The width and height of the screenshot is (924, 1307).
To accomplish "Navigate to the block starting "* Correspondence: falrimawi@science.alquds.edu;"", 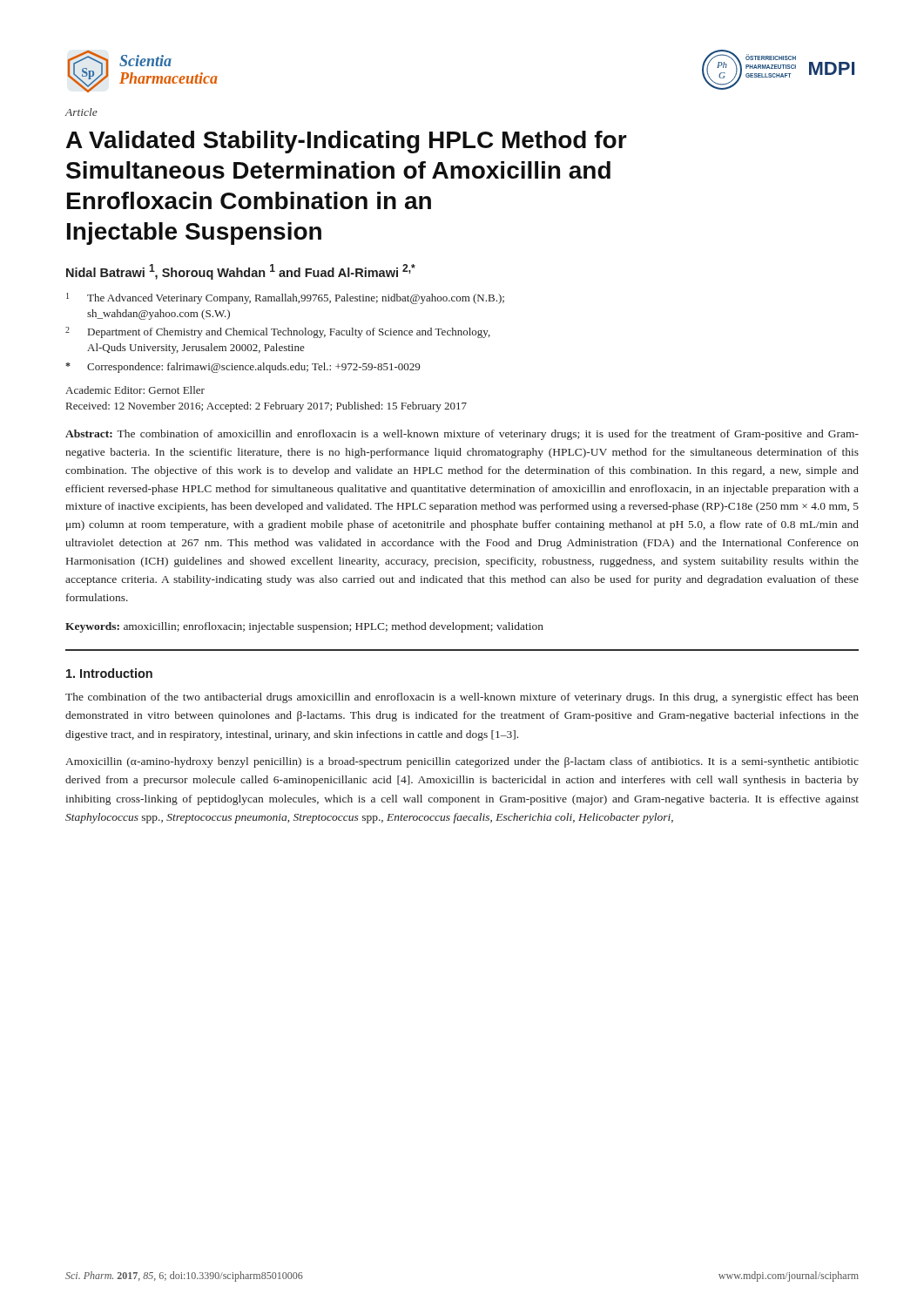I will pos(243,367).
